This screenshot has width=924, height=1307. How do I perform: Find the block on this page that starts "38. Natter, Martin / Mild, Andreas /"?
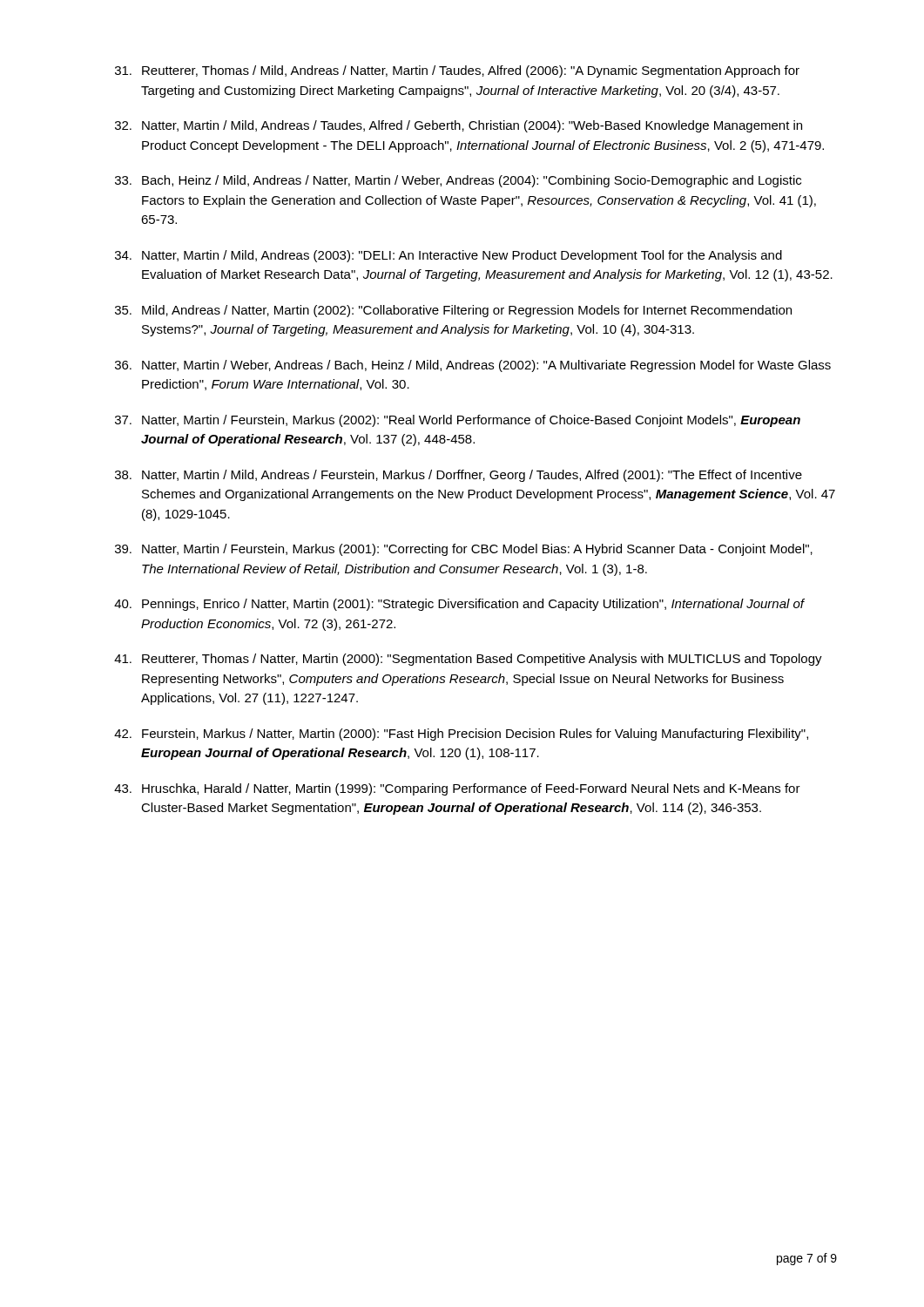pyautogui.click(x=462, y=494)
